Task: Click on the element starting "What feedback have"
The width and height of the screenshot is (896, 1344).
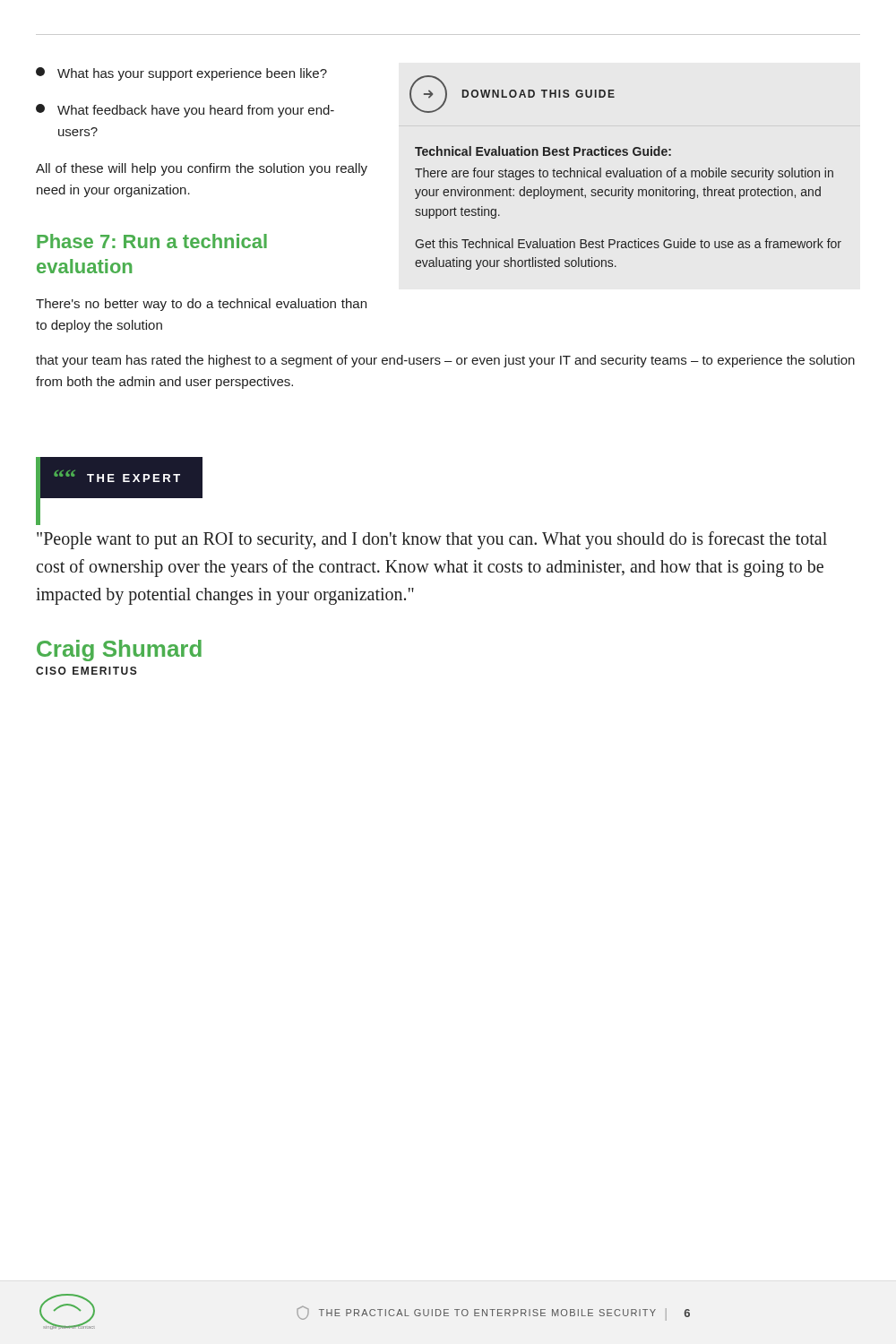Action: coord(202,121)
